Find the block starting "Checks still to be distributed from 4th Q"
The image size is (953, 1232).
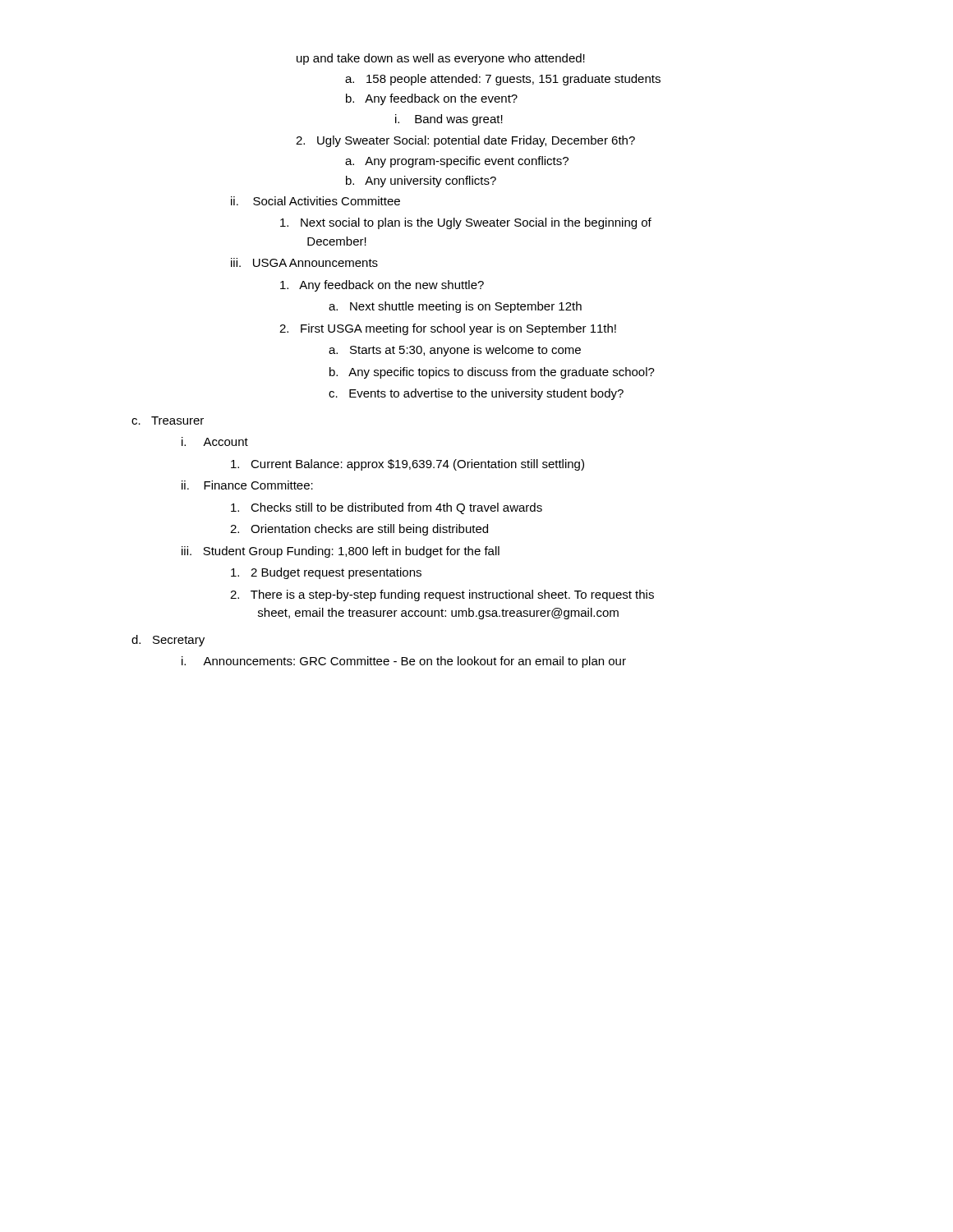tap(386, 507)
